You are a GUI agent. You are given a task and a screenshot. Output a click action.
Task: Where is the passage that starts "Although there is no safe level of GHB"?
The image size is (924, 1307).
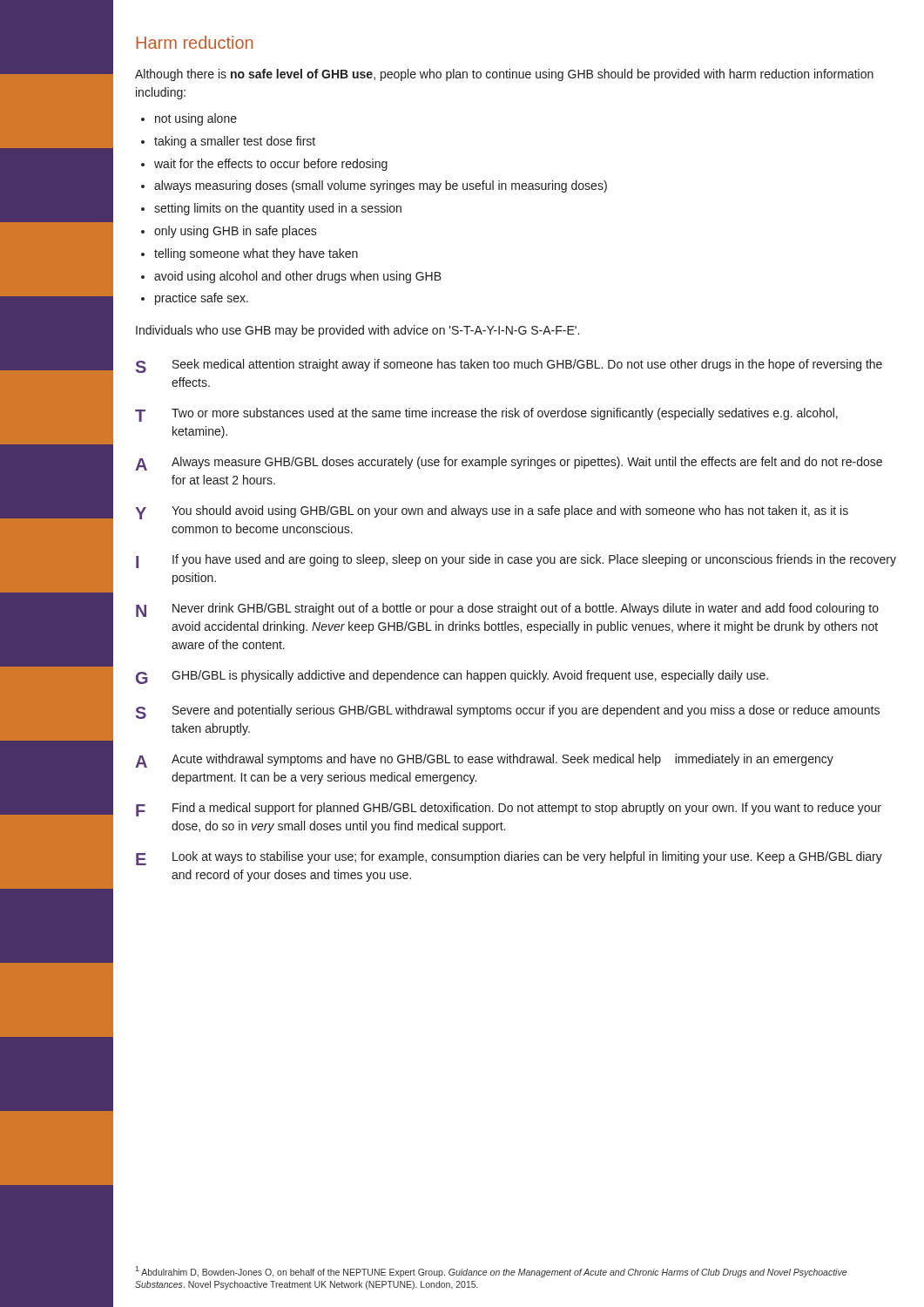coord(504,83)
